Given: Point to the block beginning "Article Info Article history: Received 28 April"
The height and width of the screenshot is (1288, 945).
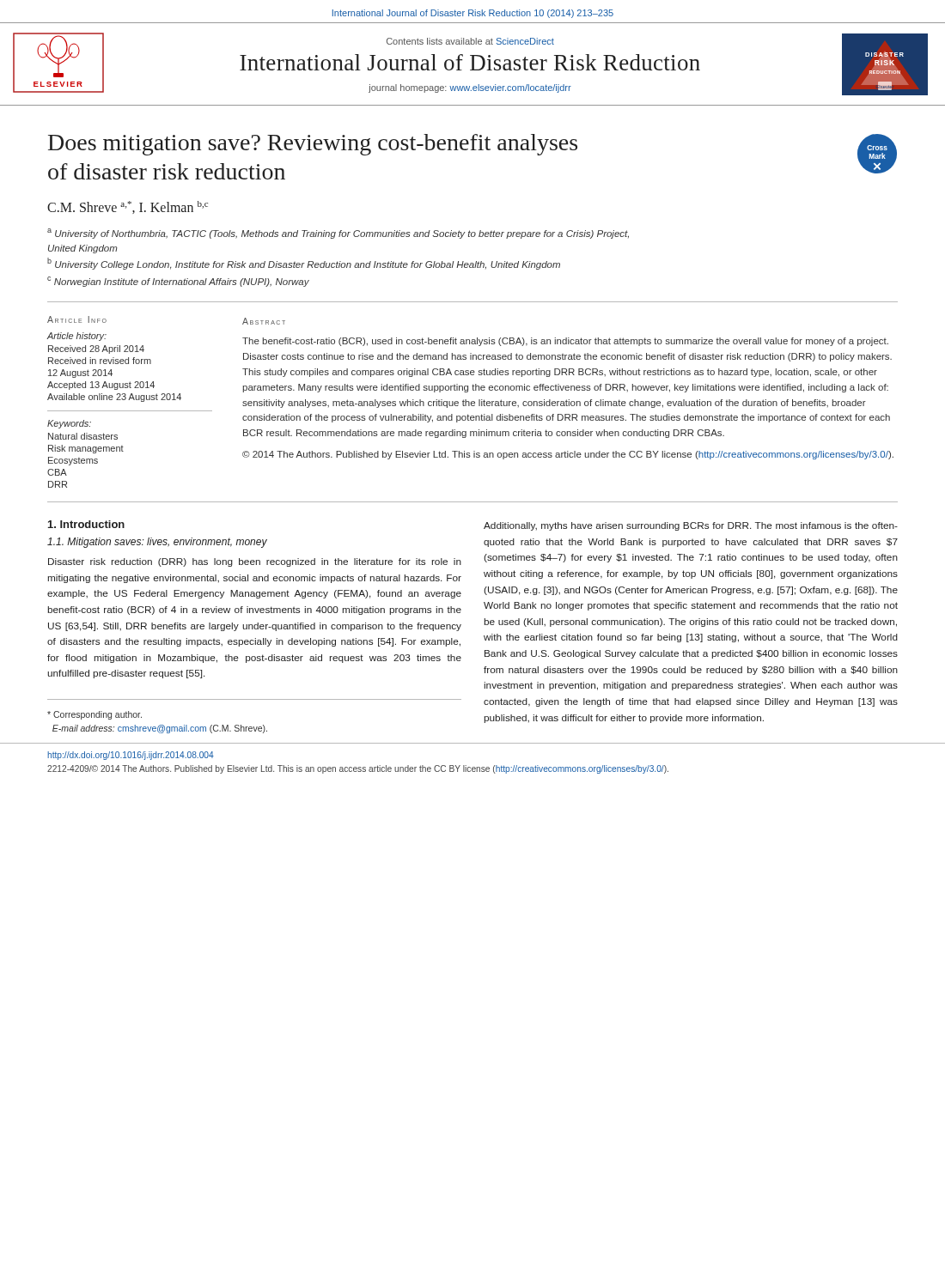Looking at the screenshot, I should [130, 402].
